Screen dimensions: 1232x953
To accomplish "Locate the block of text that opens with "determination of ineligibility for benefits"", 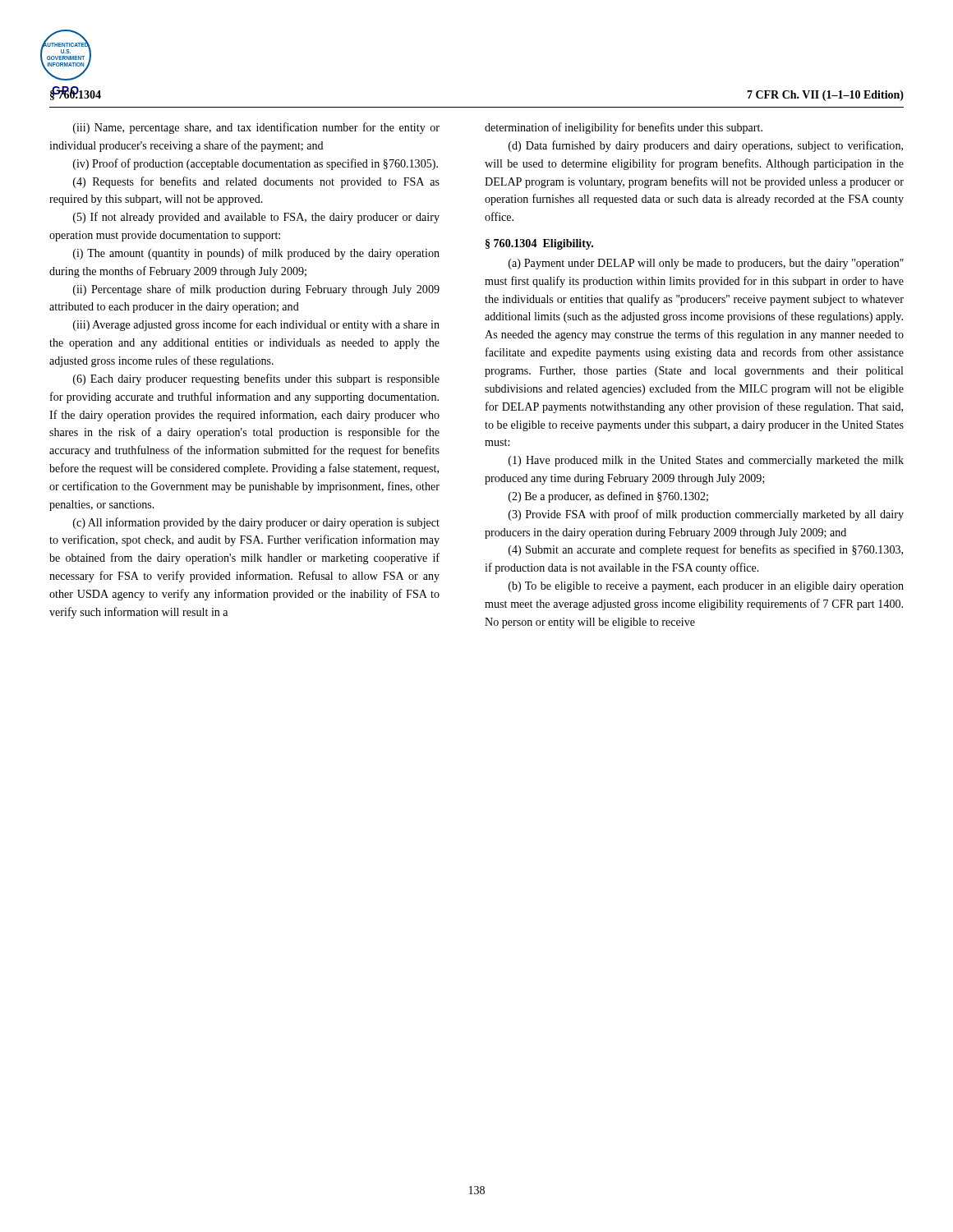I will [694, 173].
